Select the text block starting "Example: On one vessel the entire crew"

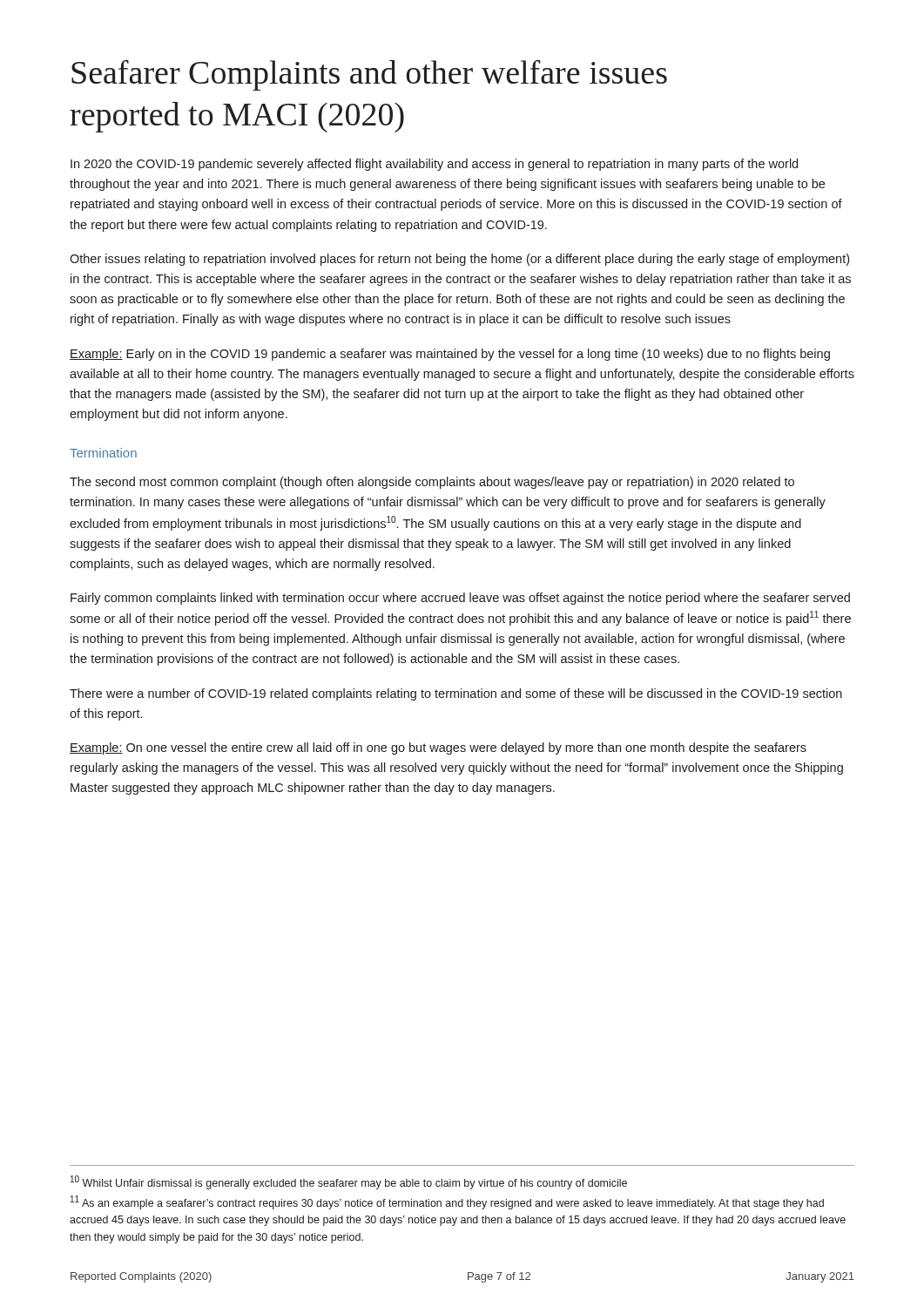(457, 768)
